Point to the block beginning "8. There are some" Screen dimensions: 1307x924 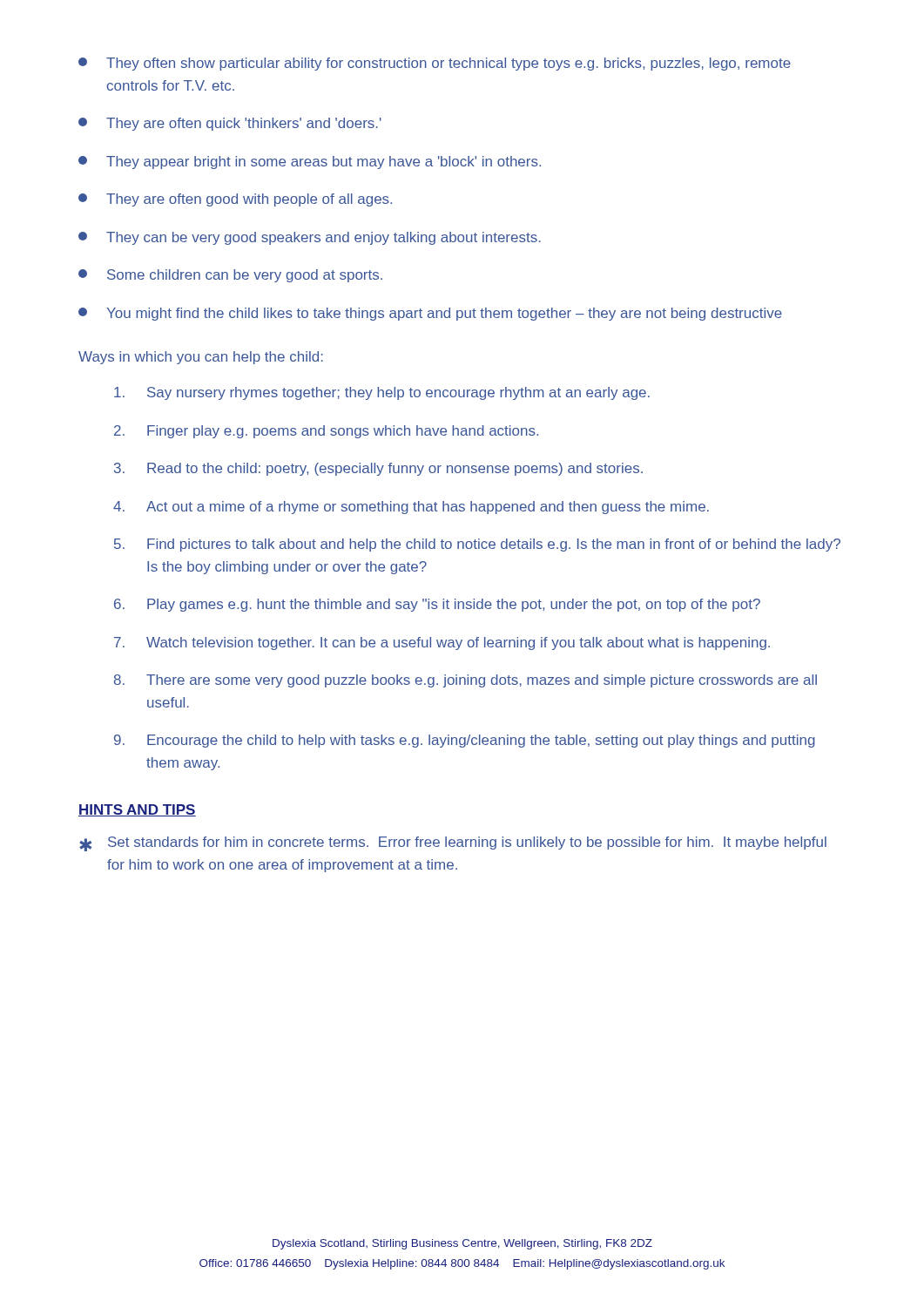click(479, 691)
